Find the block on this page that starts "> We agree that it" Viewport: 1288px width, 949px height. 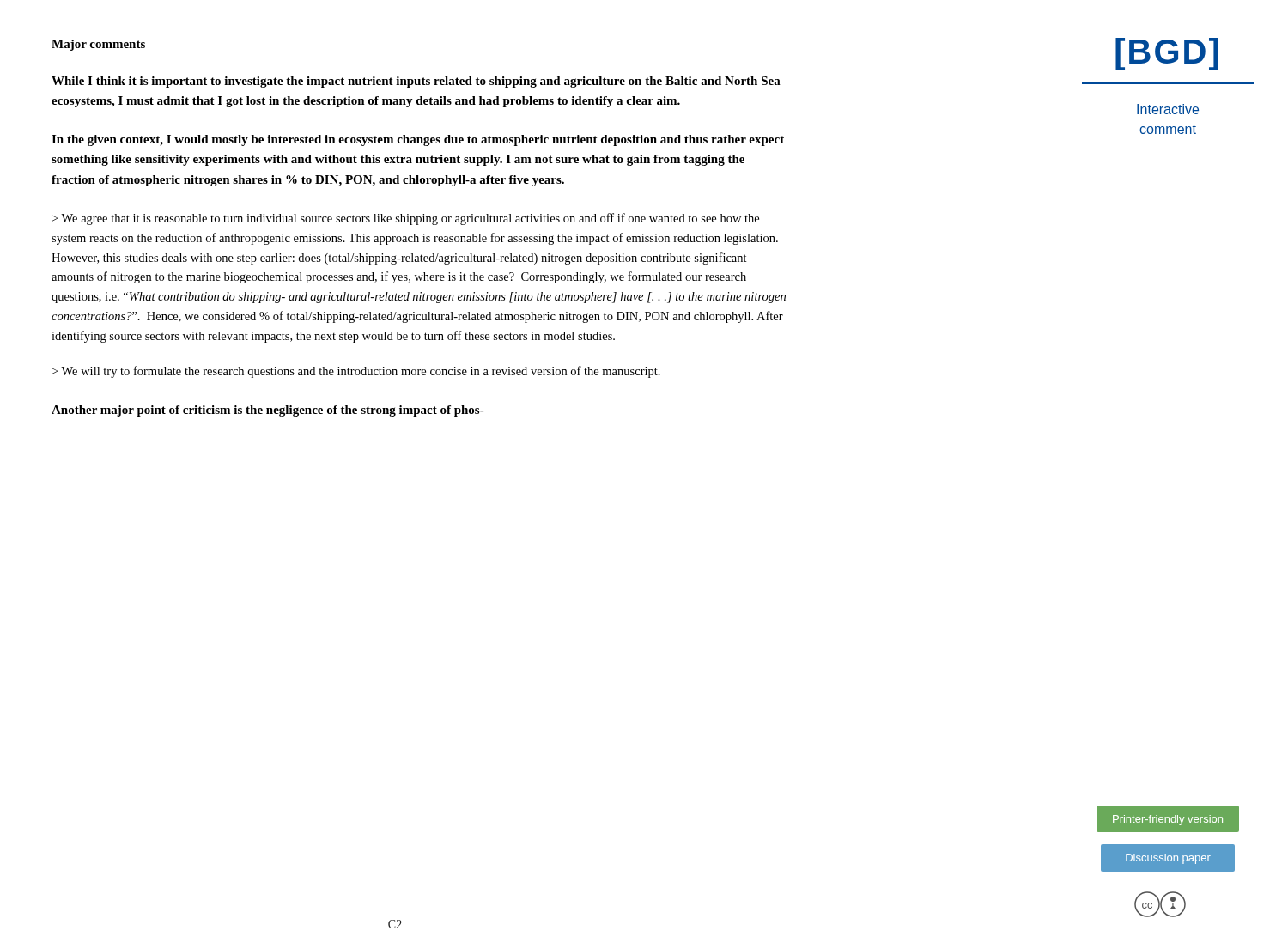point(419,277)
